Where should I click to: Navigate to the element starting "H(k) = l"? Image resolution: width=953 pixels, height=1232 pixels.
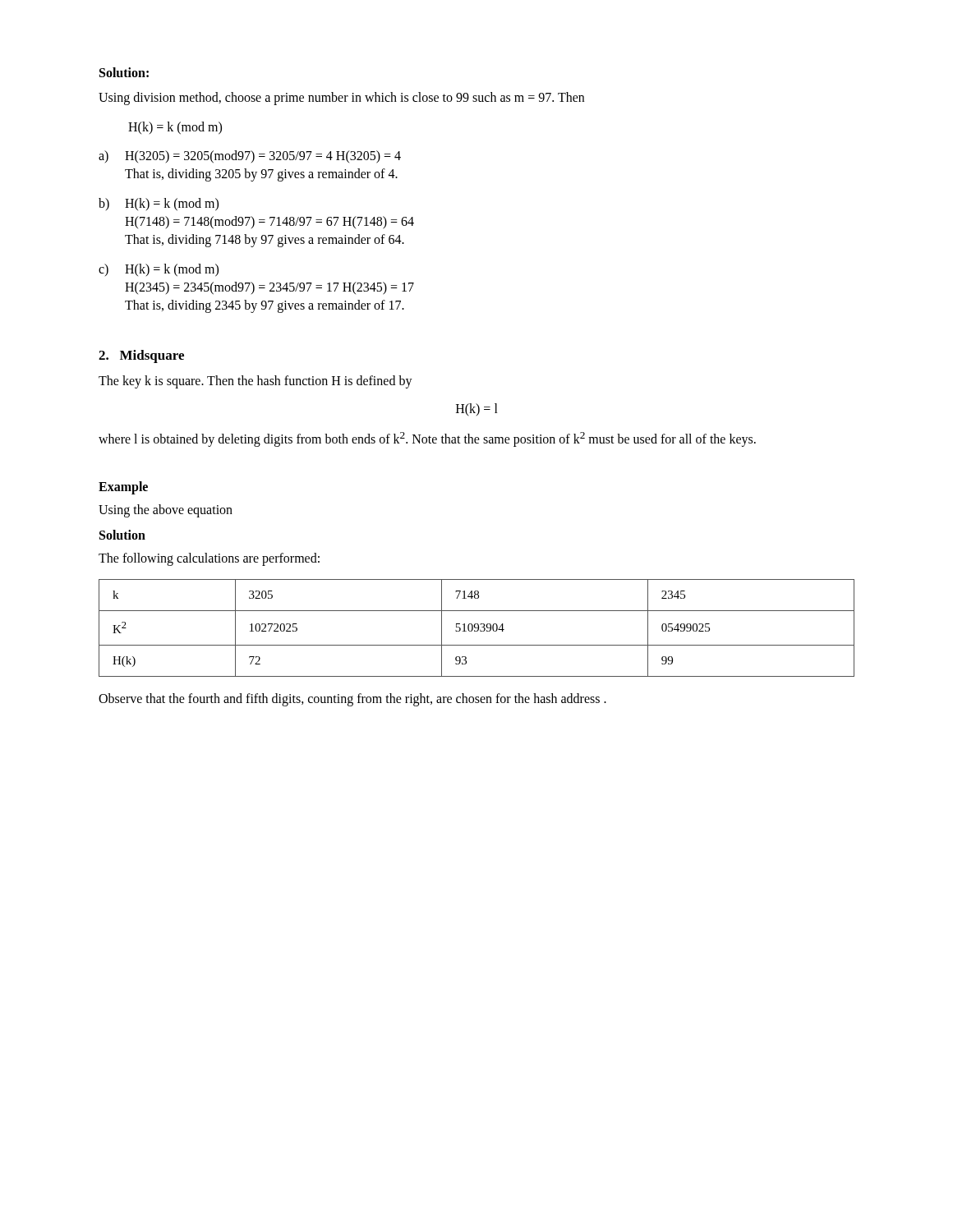point(476,408)
